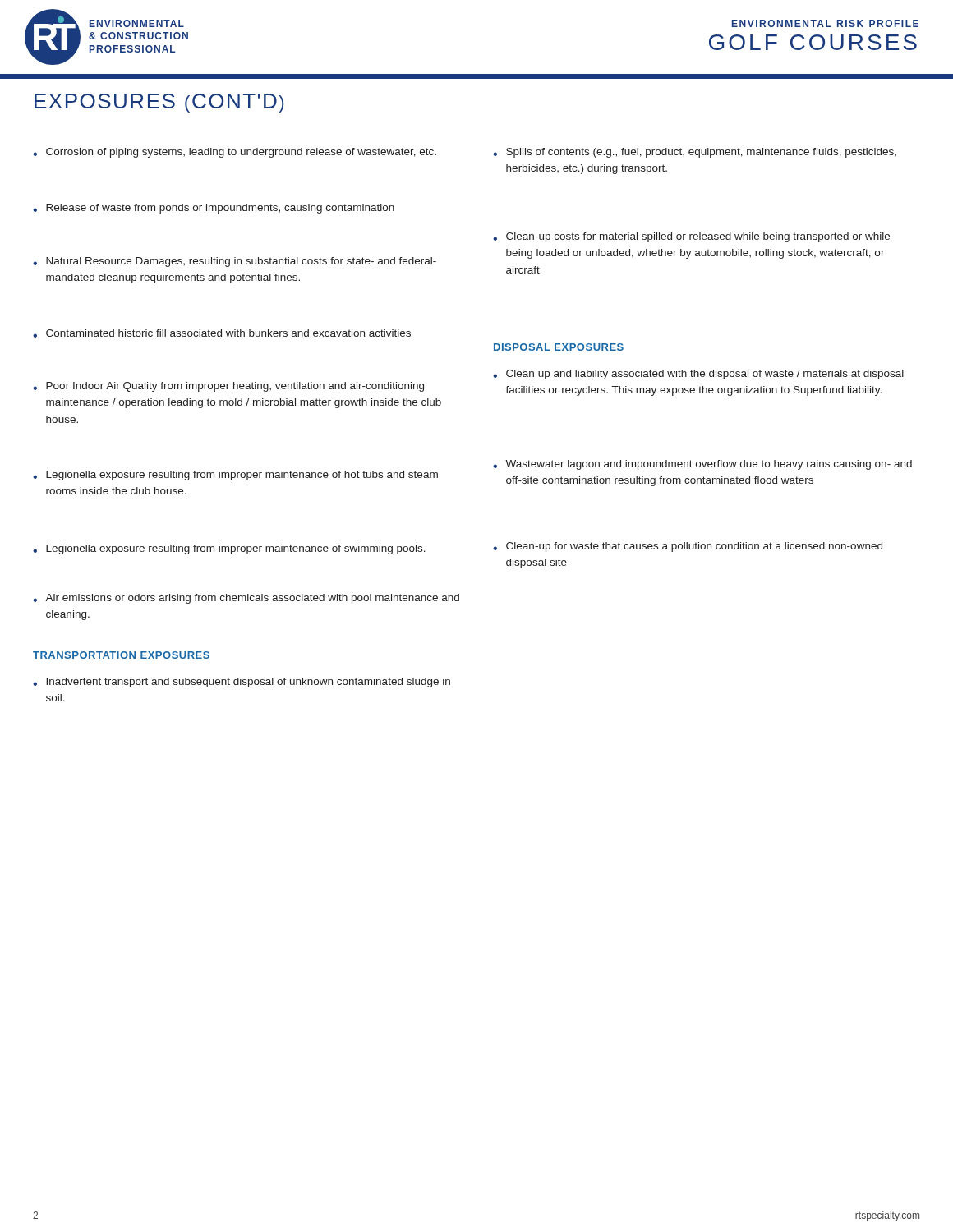Find the list item containing "• Contaminated historic fill associated"
This screenshot has height=1232, width=953.
pyautogui.click(x=222, y=336)
